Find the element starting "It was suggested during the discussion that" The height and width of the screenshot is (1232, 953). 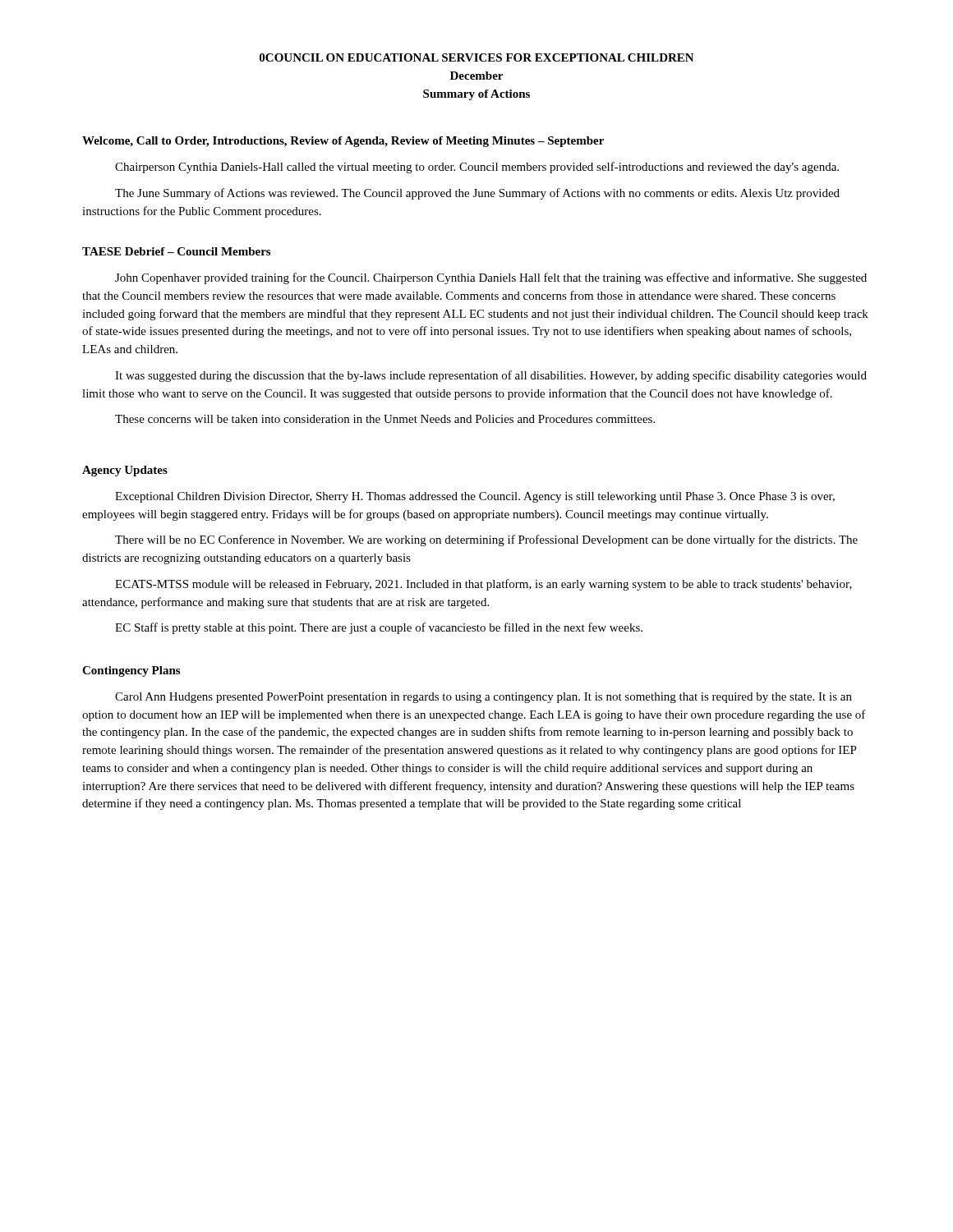(476, 385)
